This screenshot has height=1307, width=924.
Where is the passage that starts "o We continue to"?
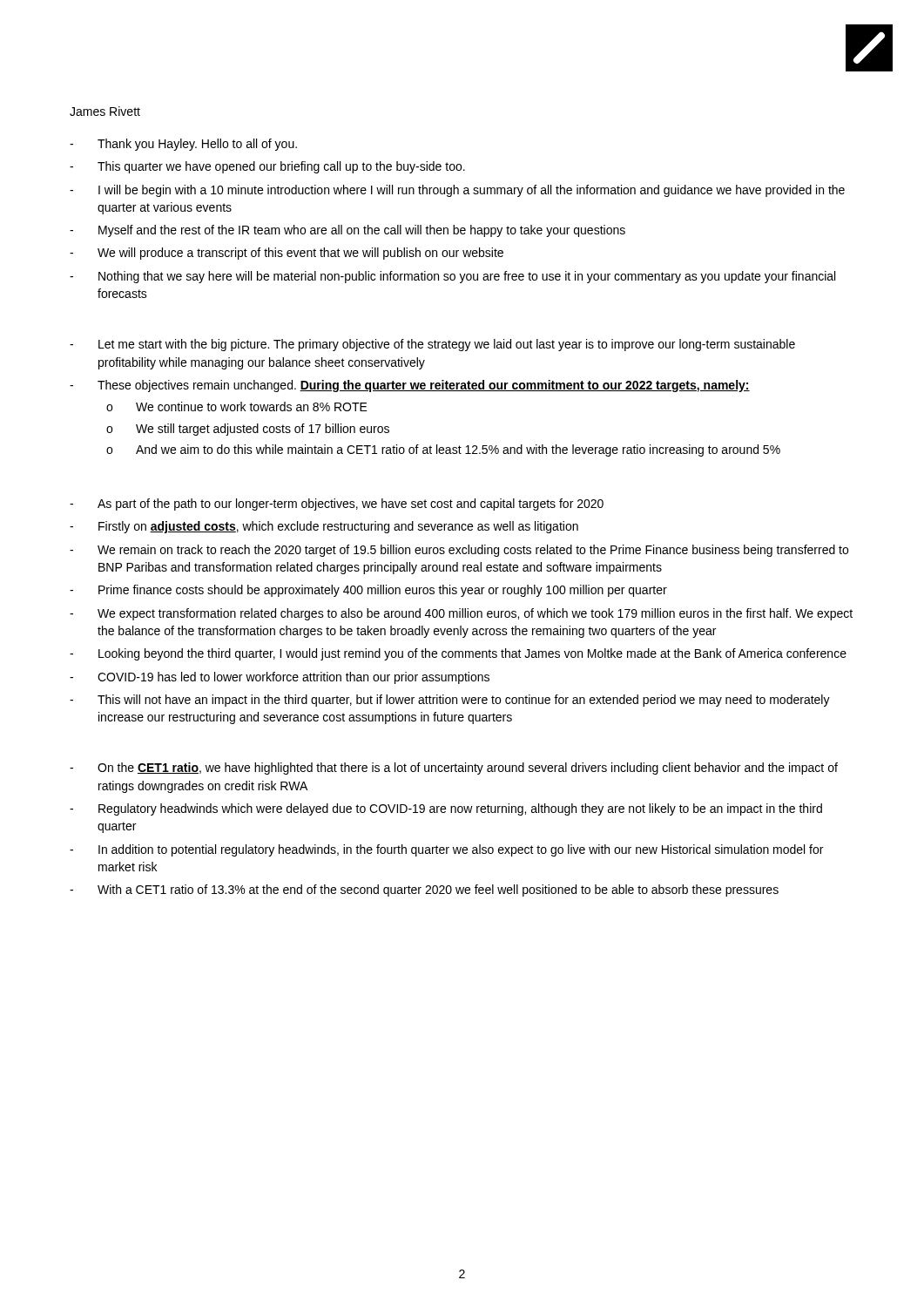pyautogui.click(x=237, y=406)
